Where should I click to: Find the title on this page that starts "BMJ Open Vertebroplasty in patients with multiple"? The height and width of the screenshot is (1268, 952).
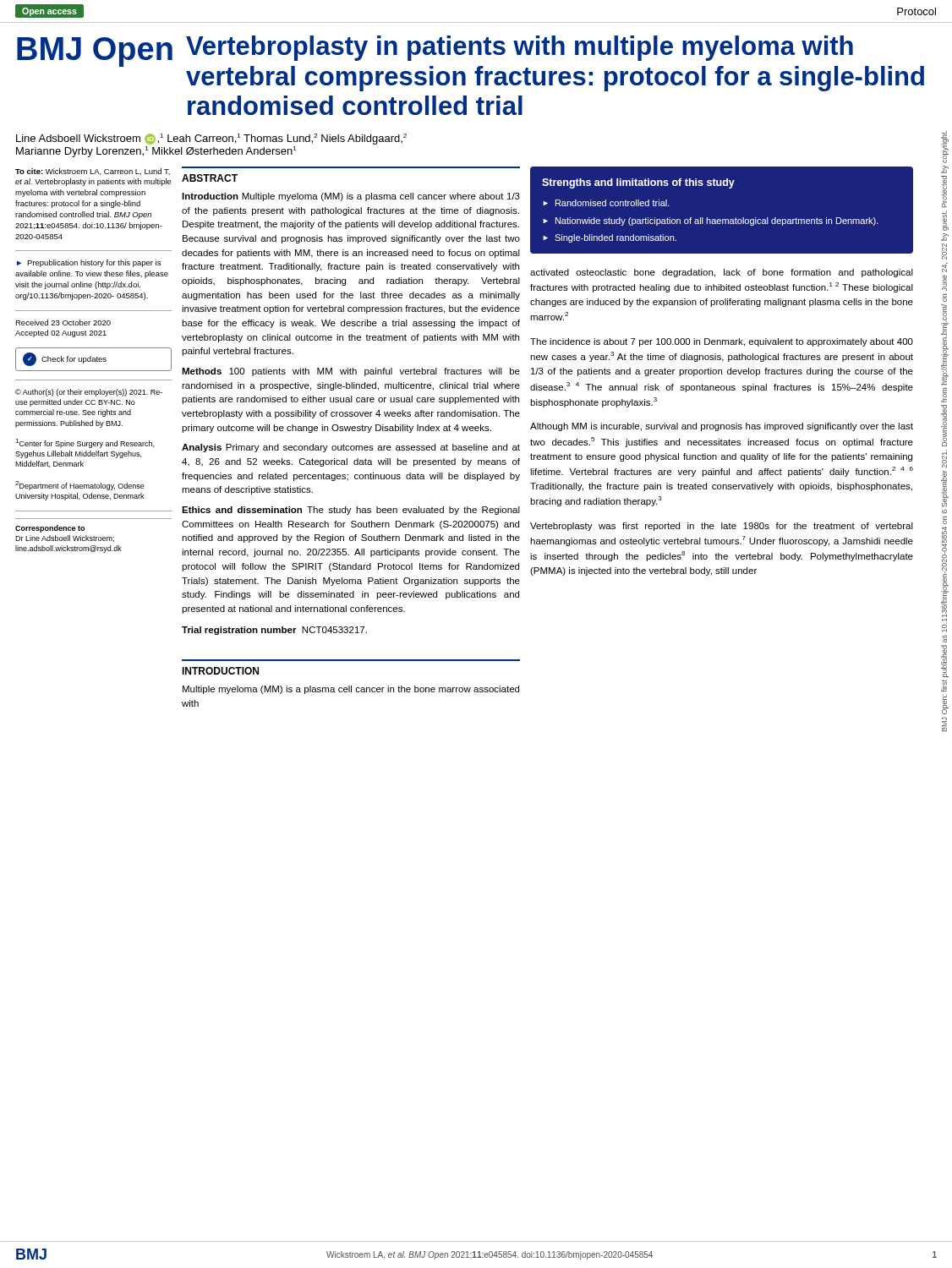click(x=476, y=76)
